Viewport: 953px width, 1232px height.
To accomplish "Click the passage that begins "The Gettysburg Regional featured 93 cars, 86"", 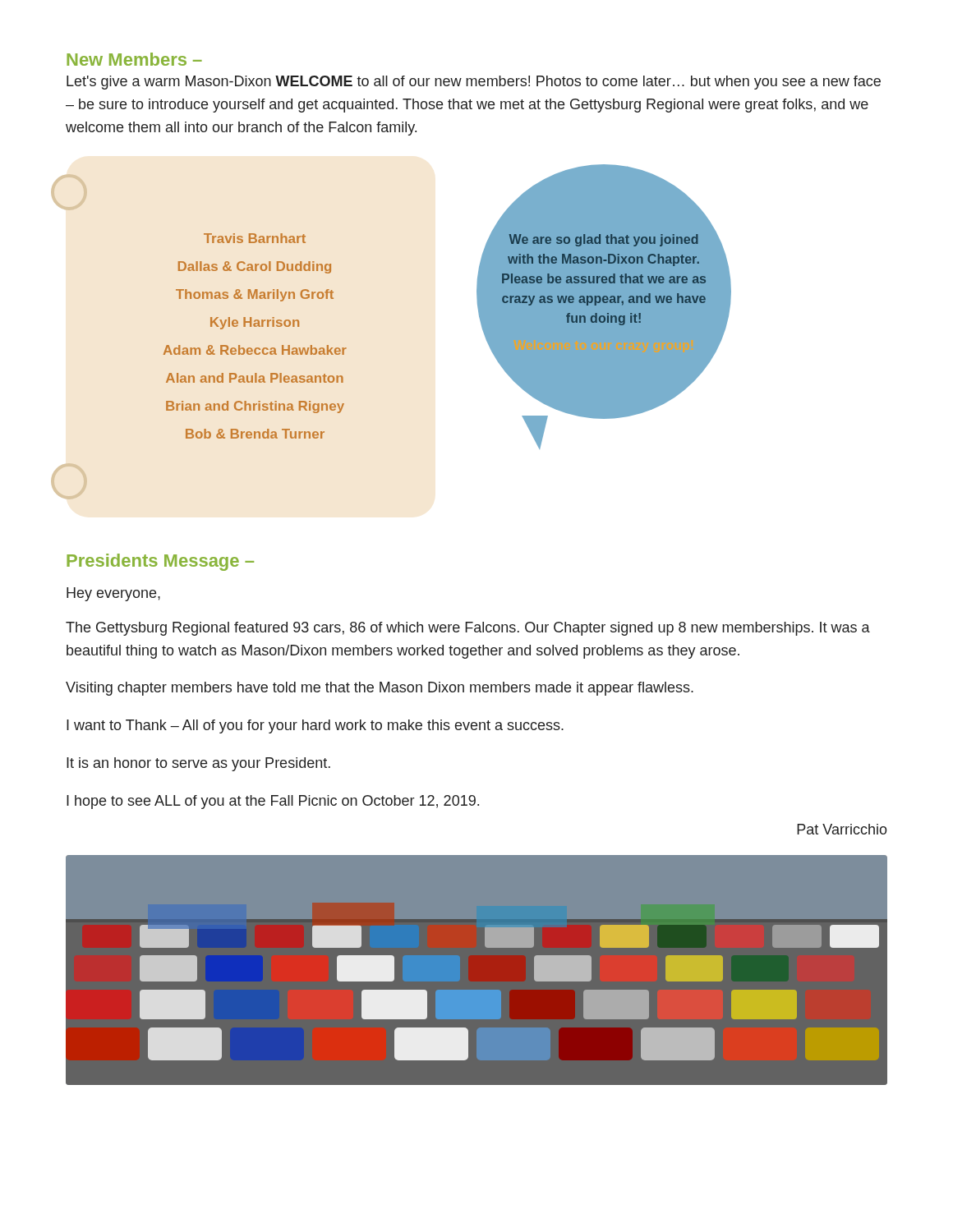I will [x=476, y=715].
